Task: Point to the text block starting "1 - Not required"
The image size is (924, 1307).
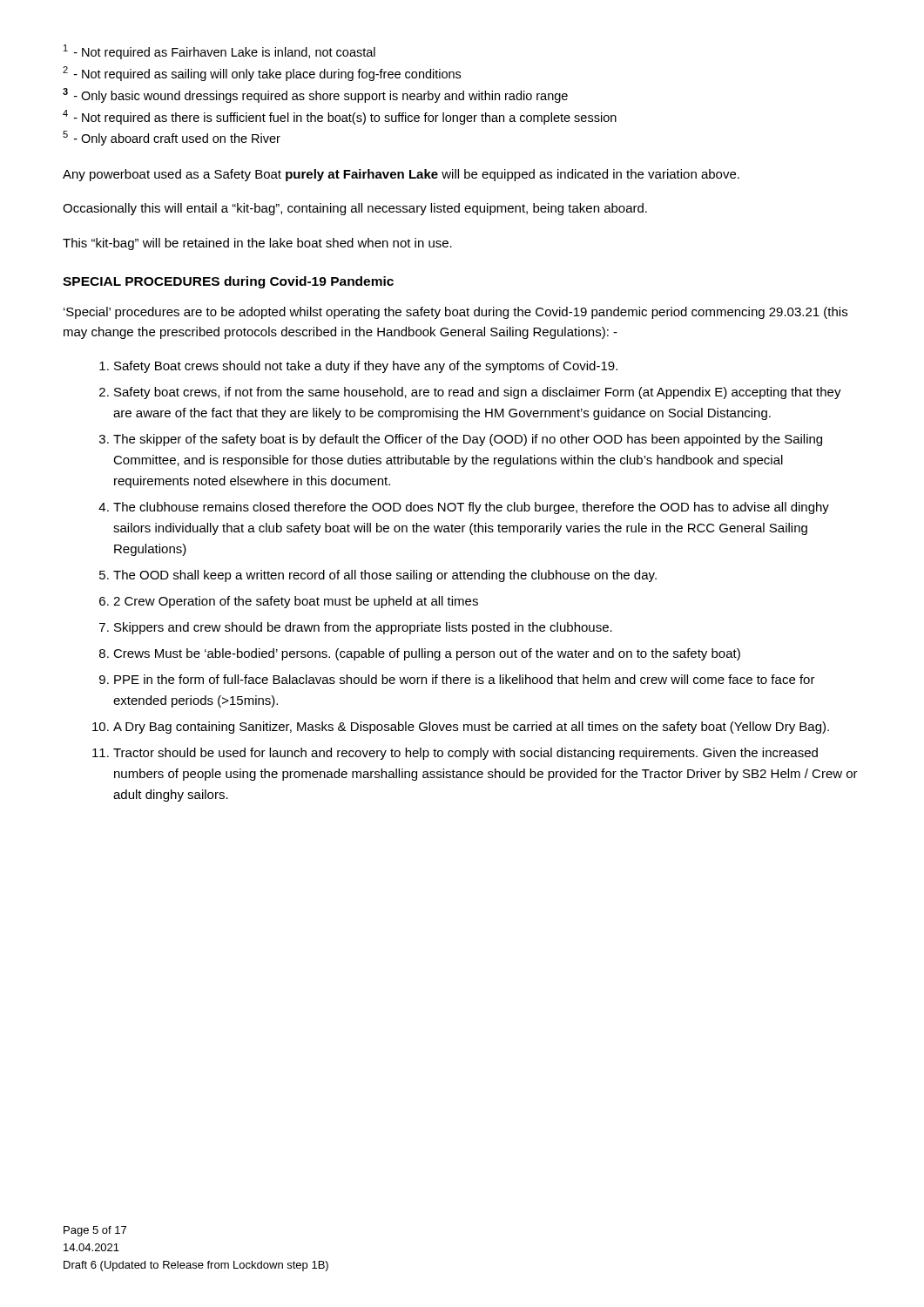Action: click(x=462, y=95)
